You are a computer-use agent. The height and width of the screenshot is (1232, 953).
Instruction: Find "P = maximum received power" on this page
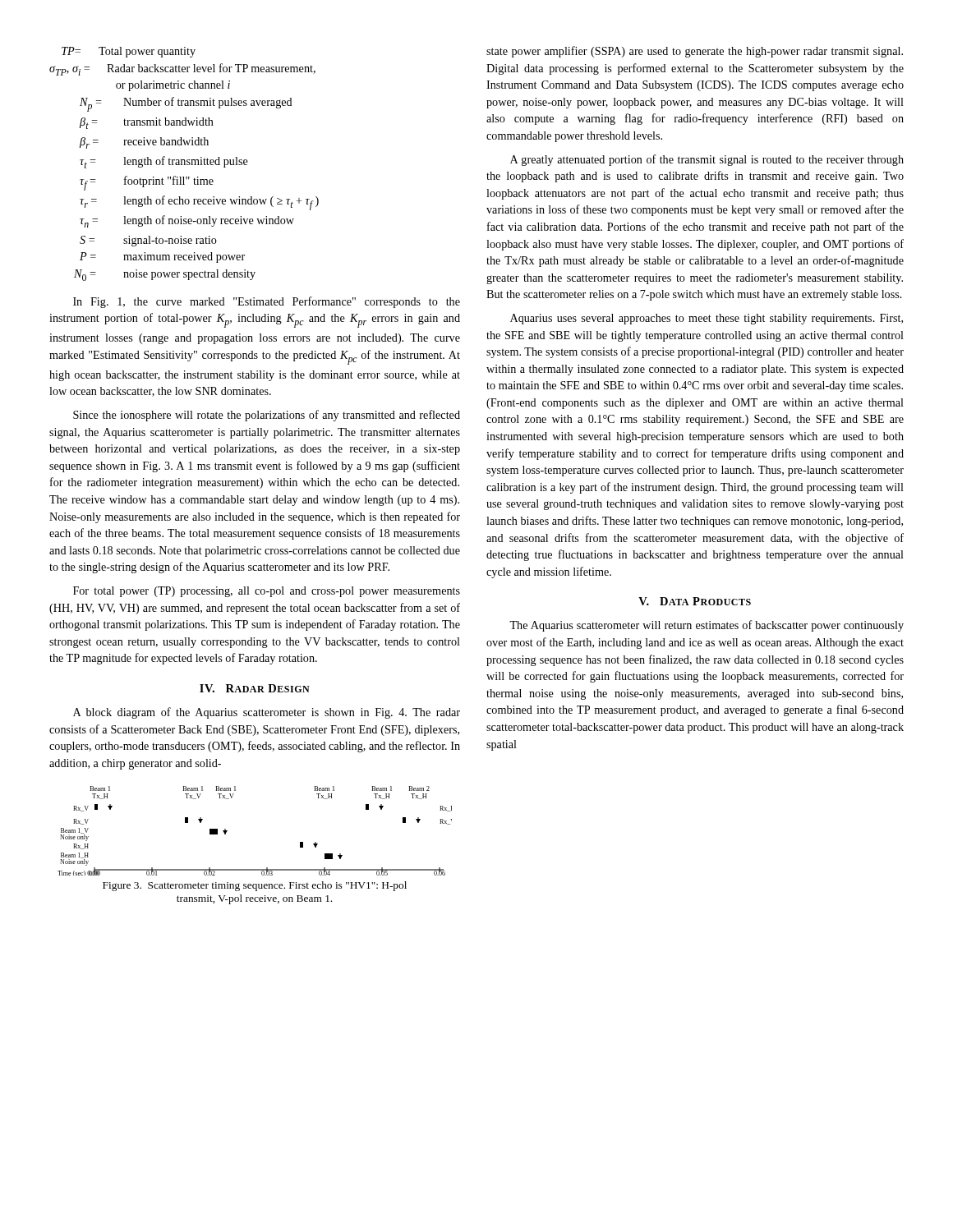(255, 257)
